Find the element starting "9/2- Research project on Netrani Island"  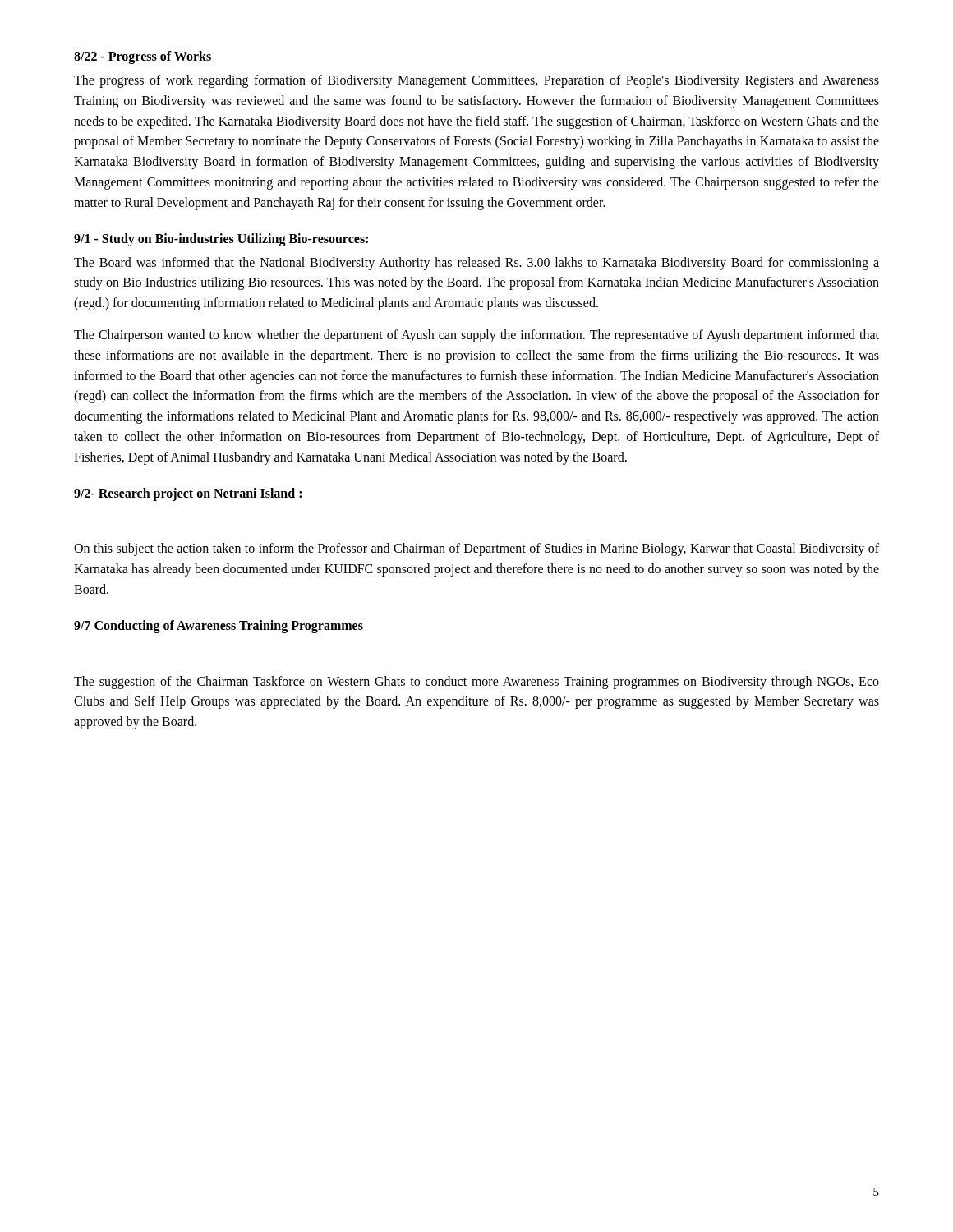tap(188, 493)
